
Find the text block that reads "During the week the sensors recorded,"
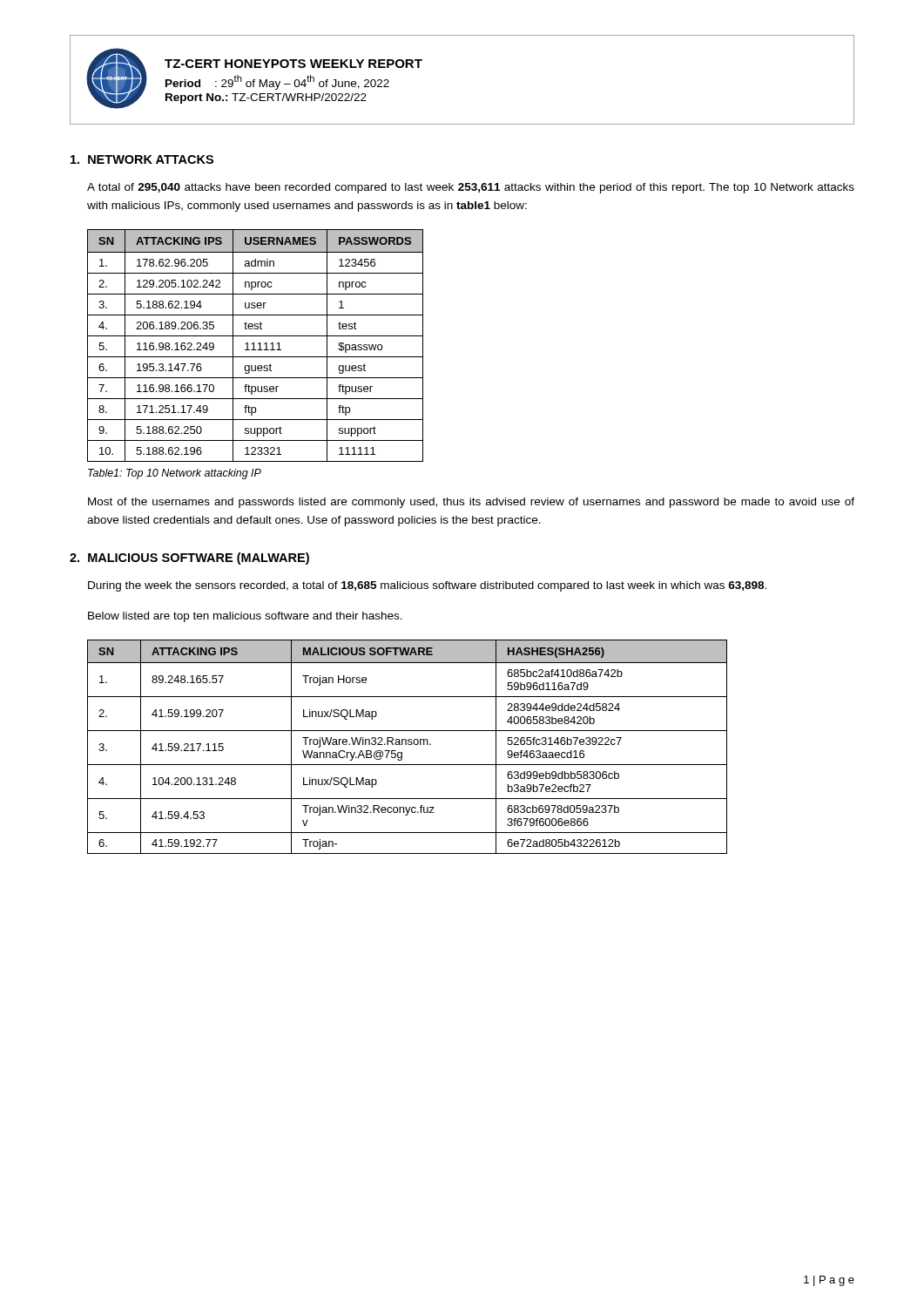(427, 585)
